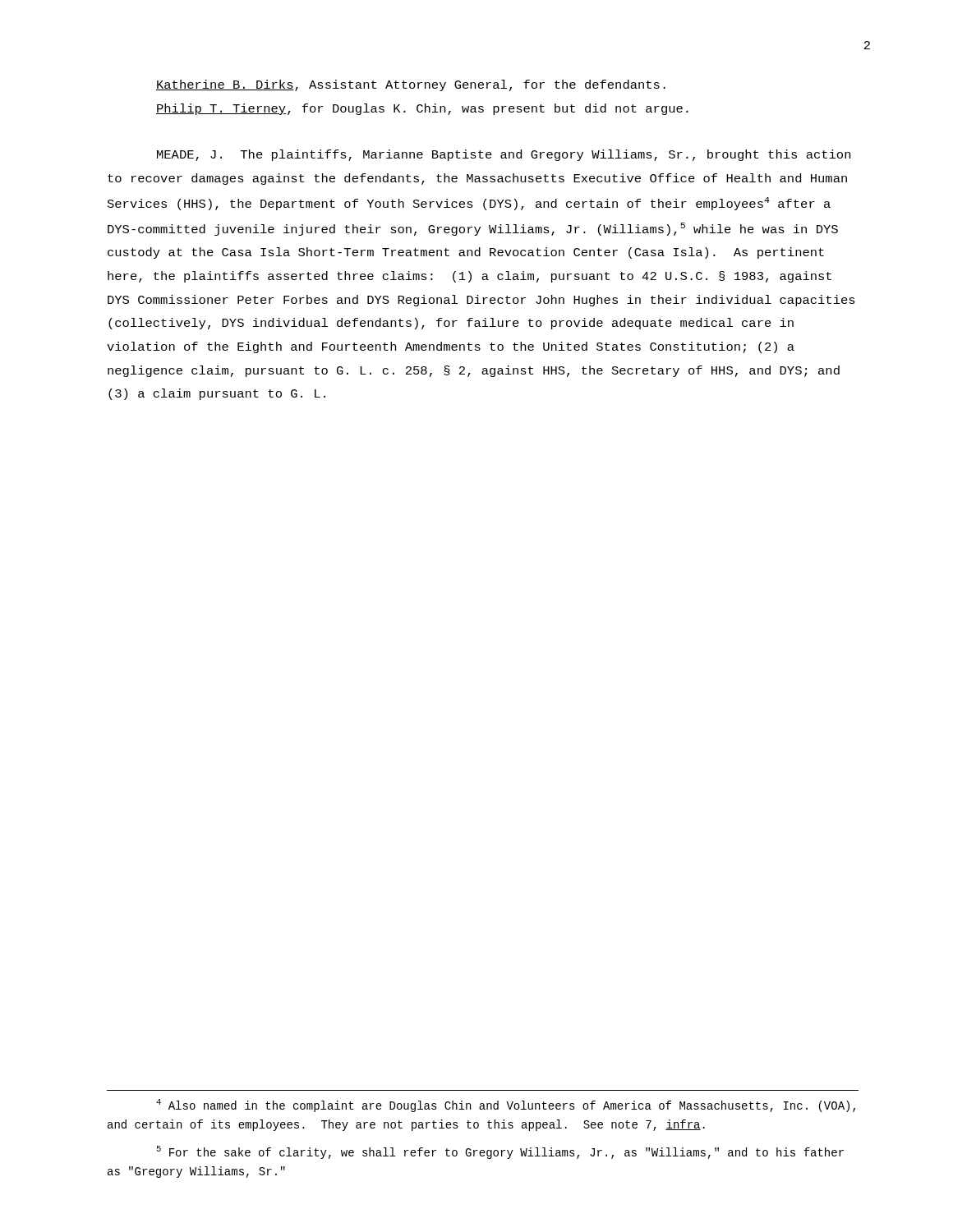
Task: Click the passage that begins "MEADE, J. The"
Action: click(x=483, y=275)
